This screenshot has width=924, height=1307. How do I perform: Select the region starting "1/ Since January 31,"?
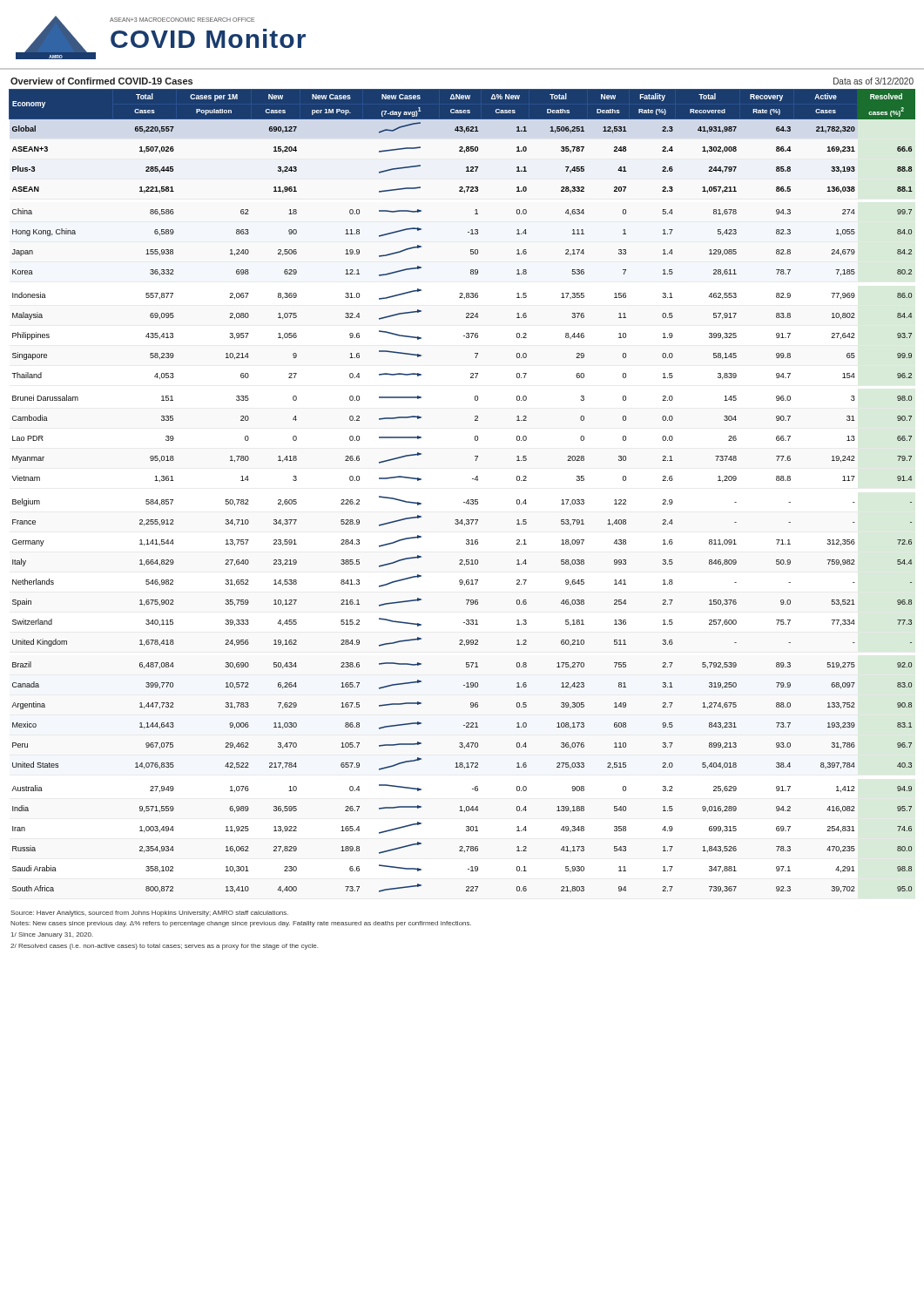click(52, 935)
